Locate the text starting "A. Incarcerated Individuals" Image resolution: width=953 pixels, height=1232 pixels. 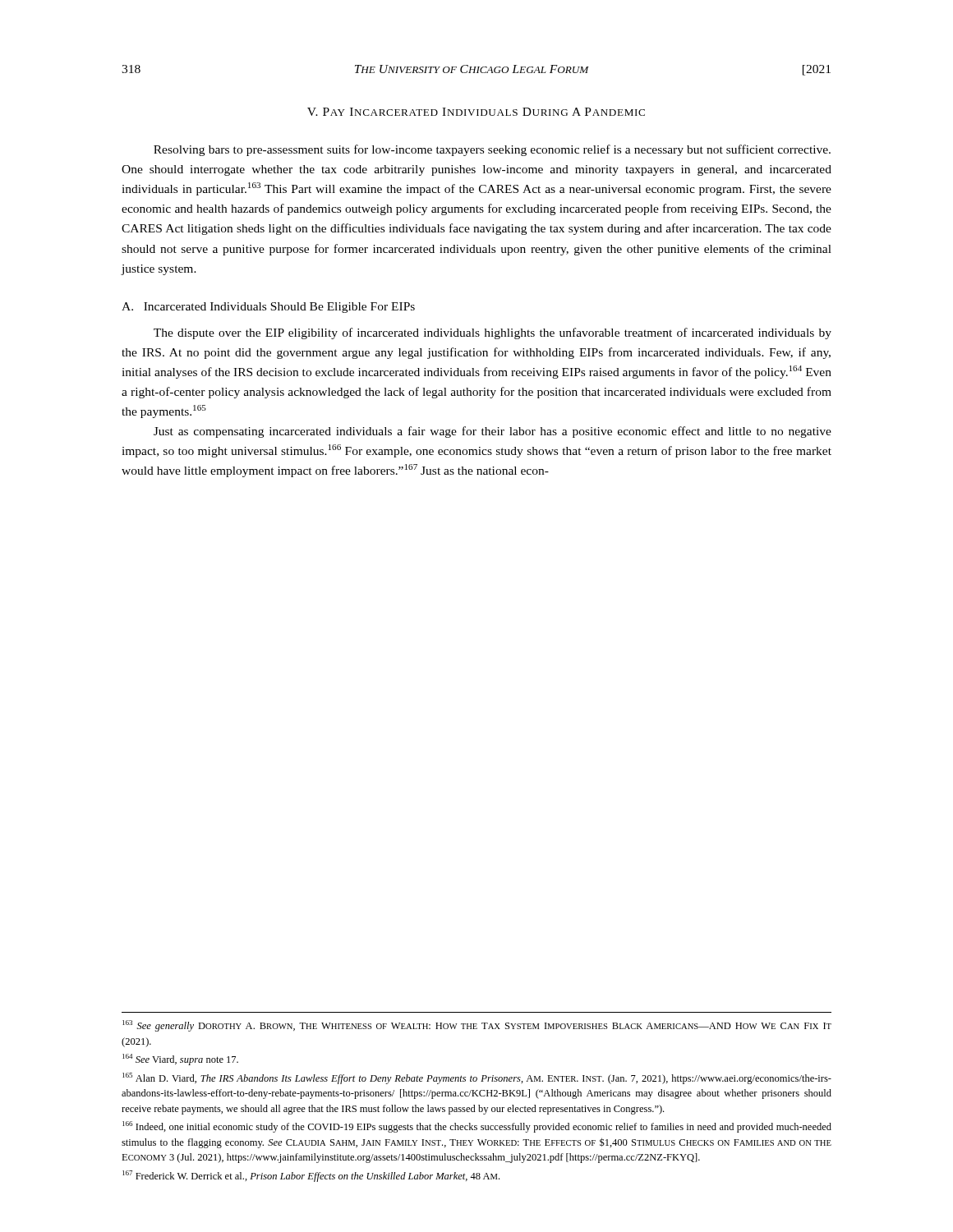[x=268, y=306]
